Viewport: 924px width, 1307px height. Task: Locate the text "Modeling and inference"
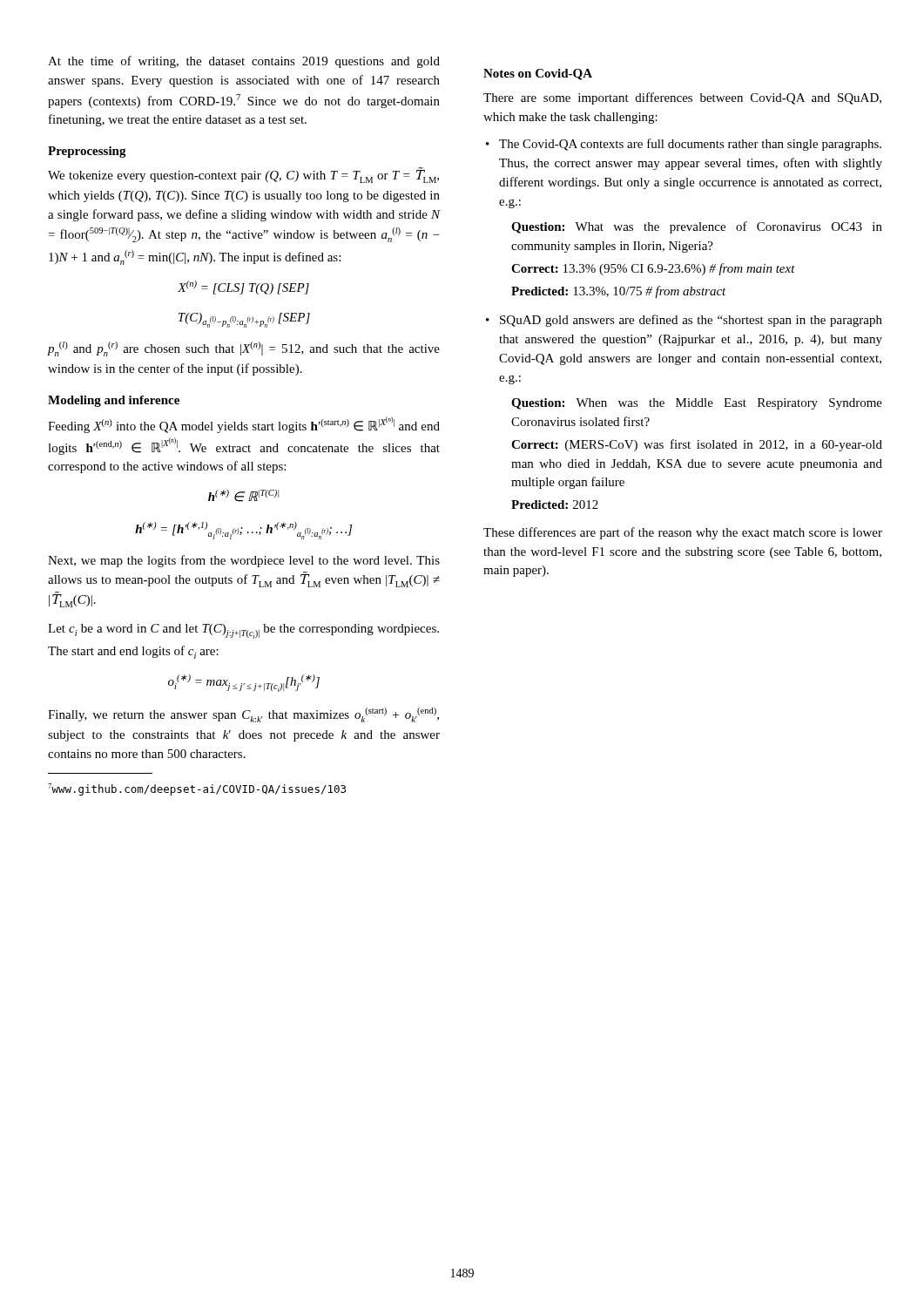pos(114,401)
